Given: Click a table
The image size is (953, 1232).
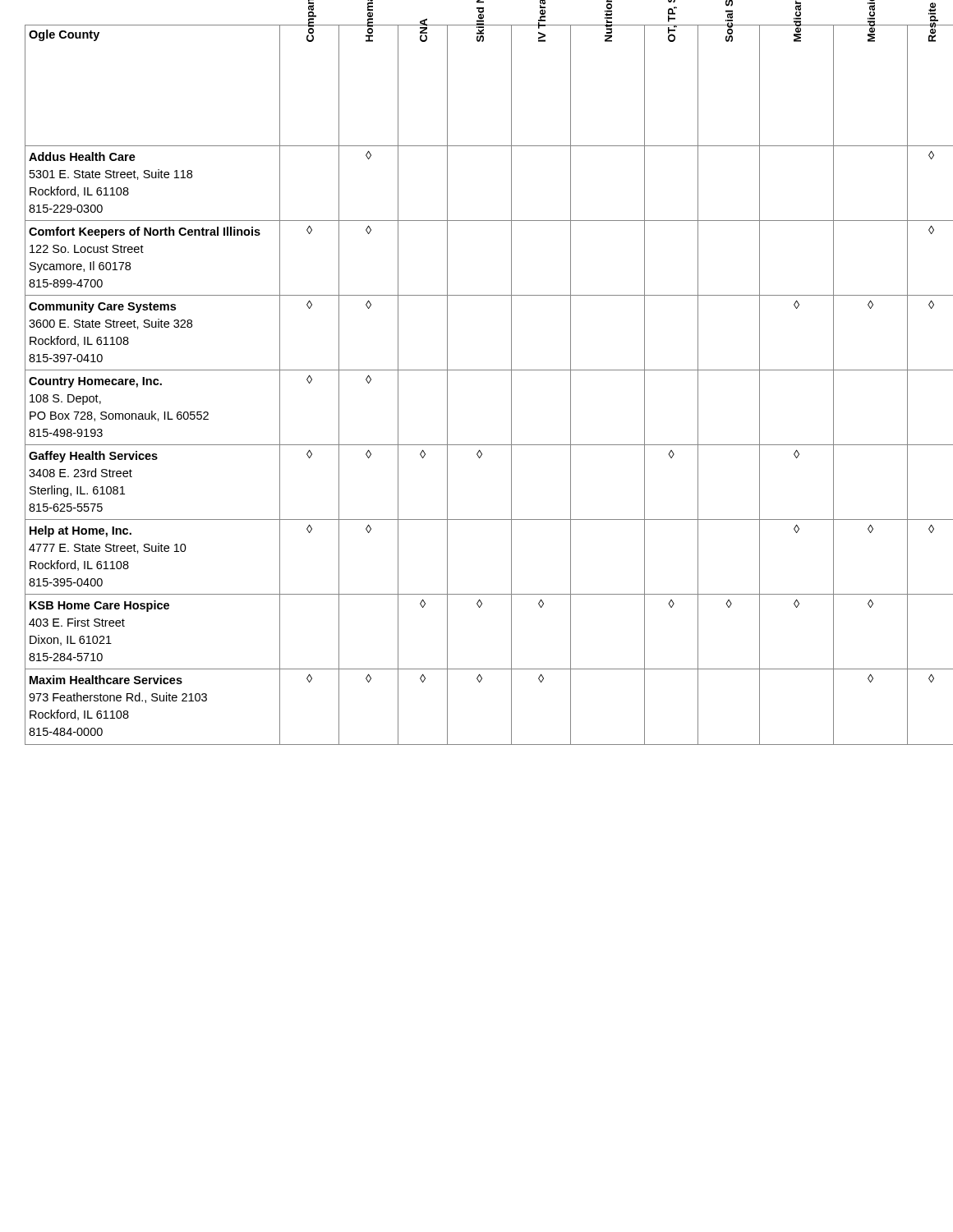Looking at the screenshot, I should 474,385.
